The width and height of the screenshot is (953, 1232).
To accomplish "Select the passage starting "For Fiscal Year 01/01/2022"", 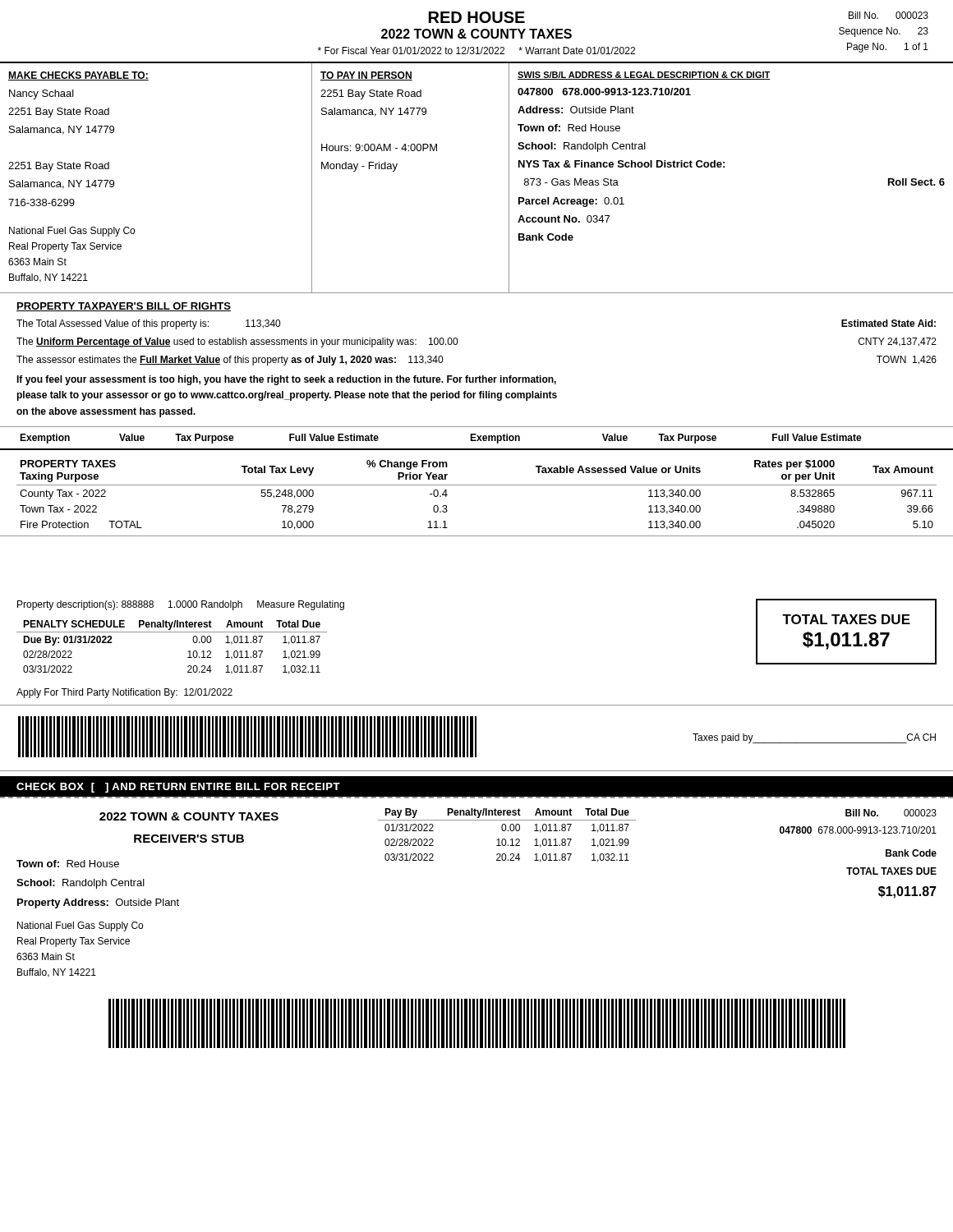I will [x=476, y=51].
